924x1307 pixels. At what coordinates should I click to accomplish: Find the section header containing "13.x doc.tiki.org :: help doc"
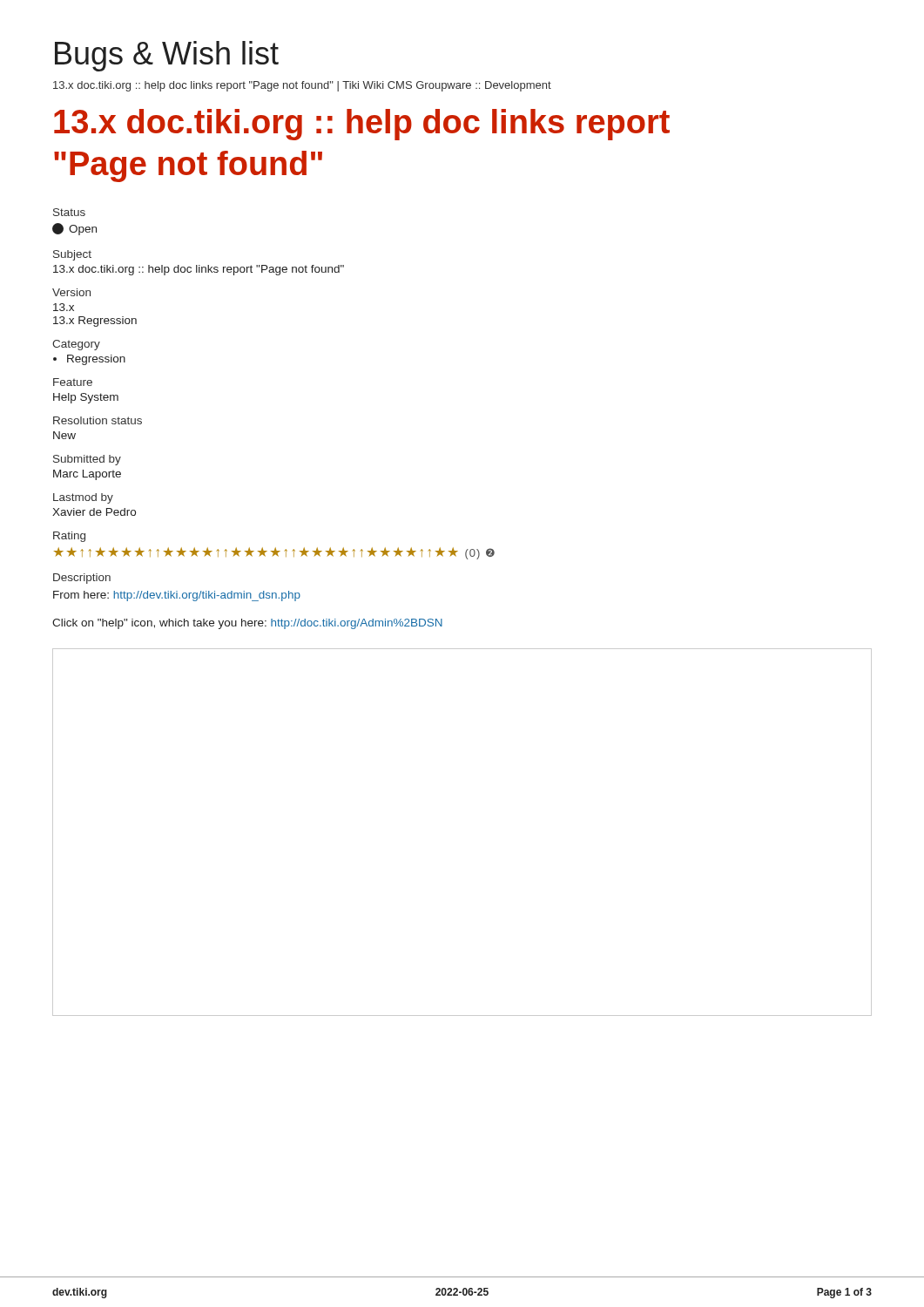click(x=462, y=144)
